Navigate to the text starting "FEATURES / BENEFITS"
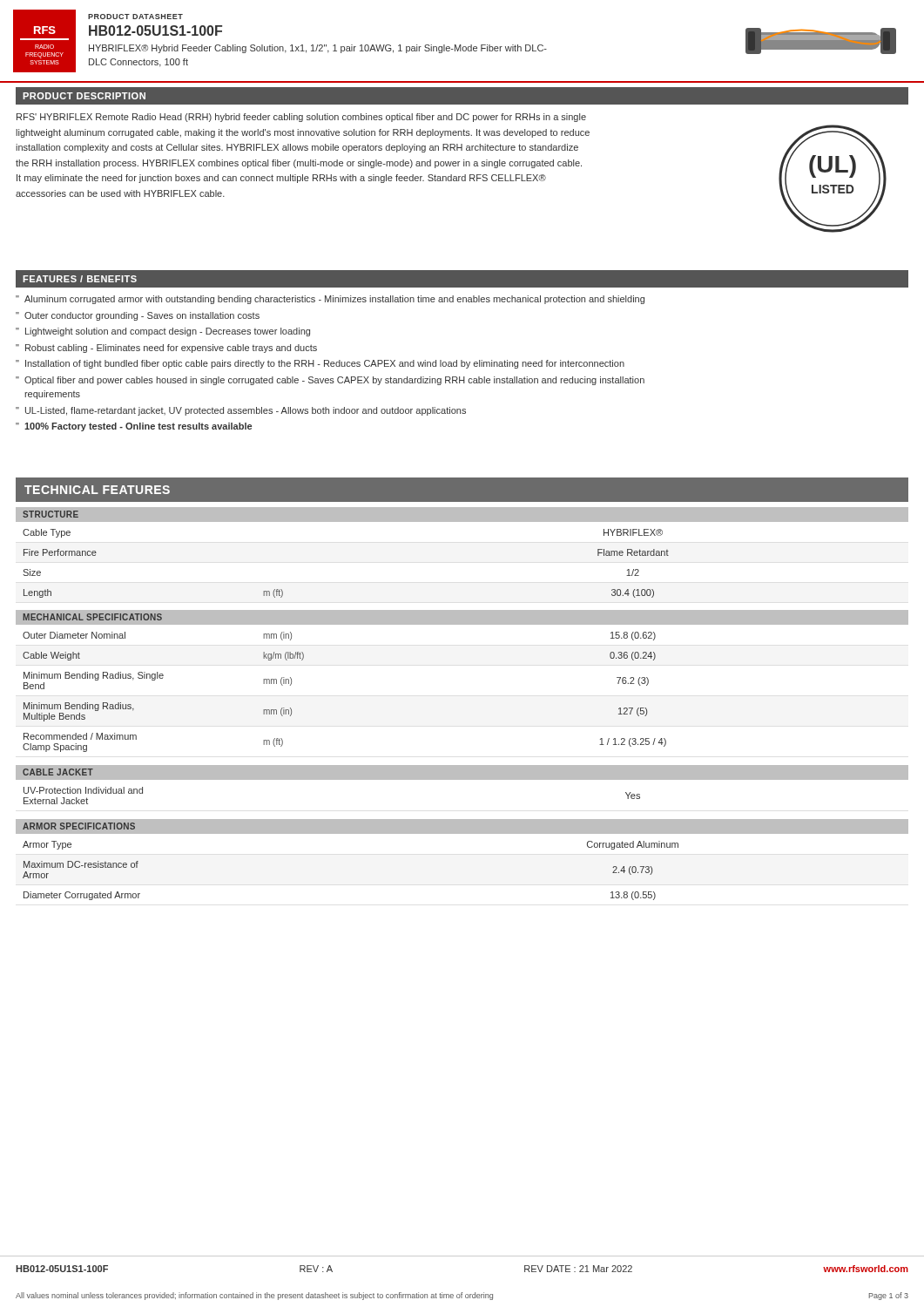This screenshot has height=1307, width=924. [462, 279]
